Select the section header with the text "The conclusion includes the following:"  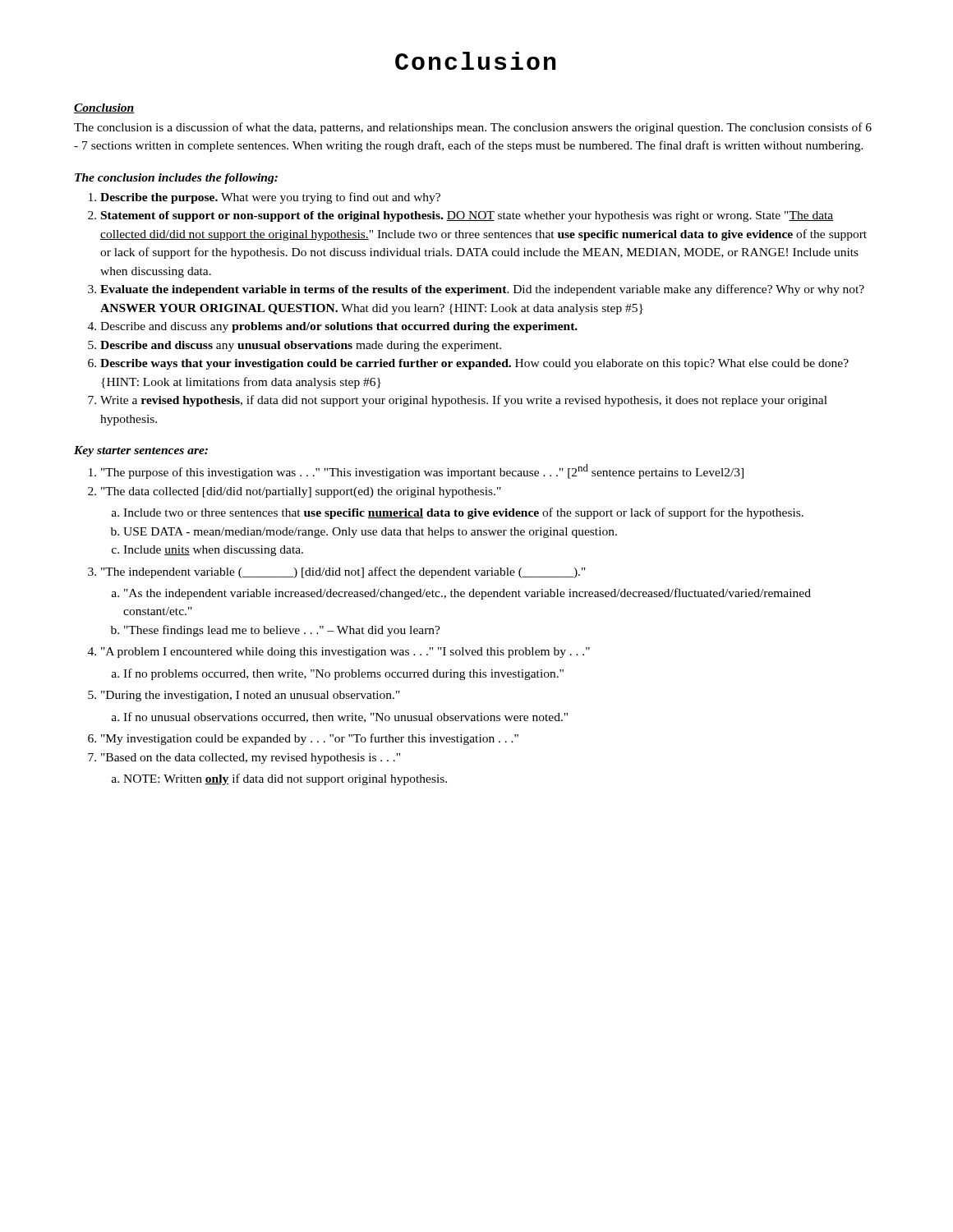pyautogui.click(x=176, y=179)
